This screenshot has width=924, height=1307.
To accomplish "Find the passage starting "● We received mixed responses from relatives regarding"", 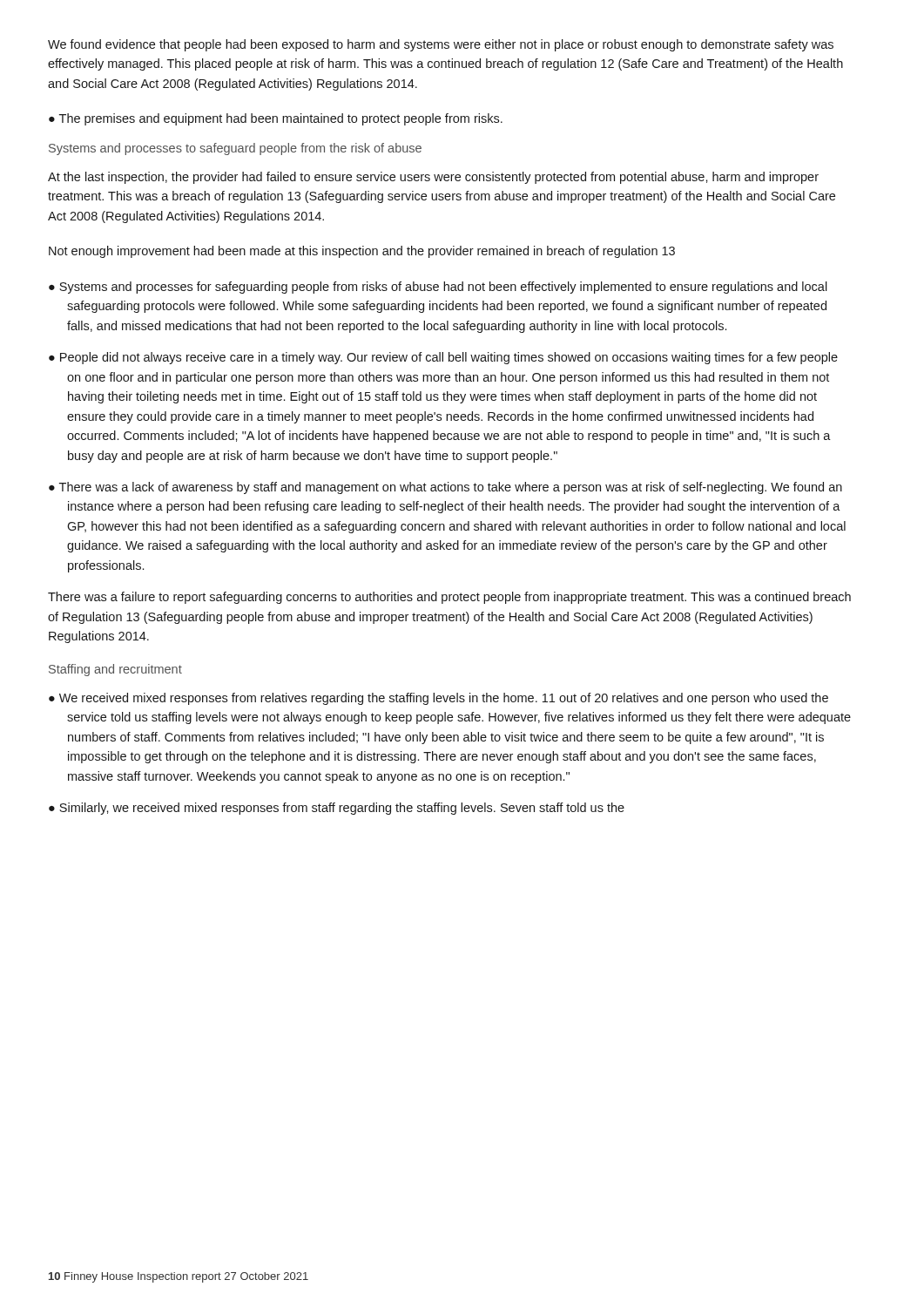I will click(449, 737).
